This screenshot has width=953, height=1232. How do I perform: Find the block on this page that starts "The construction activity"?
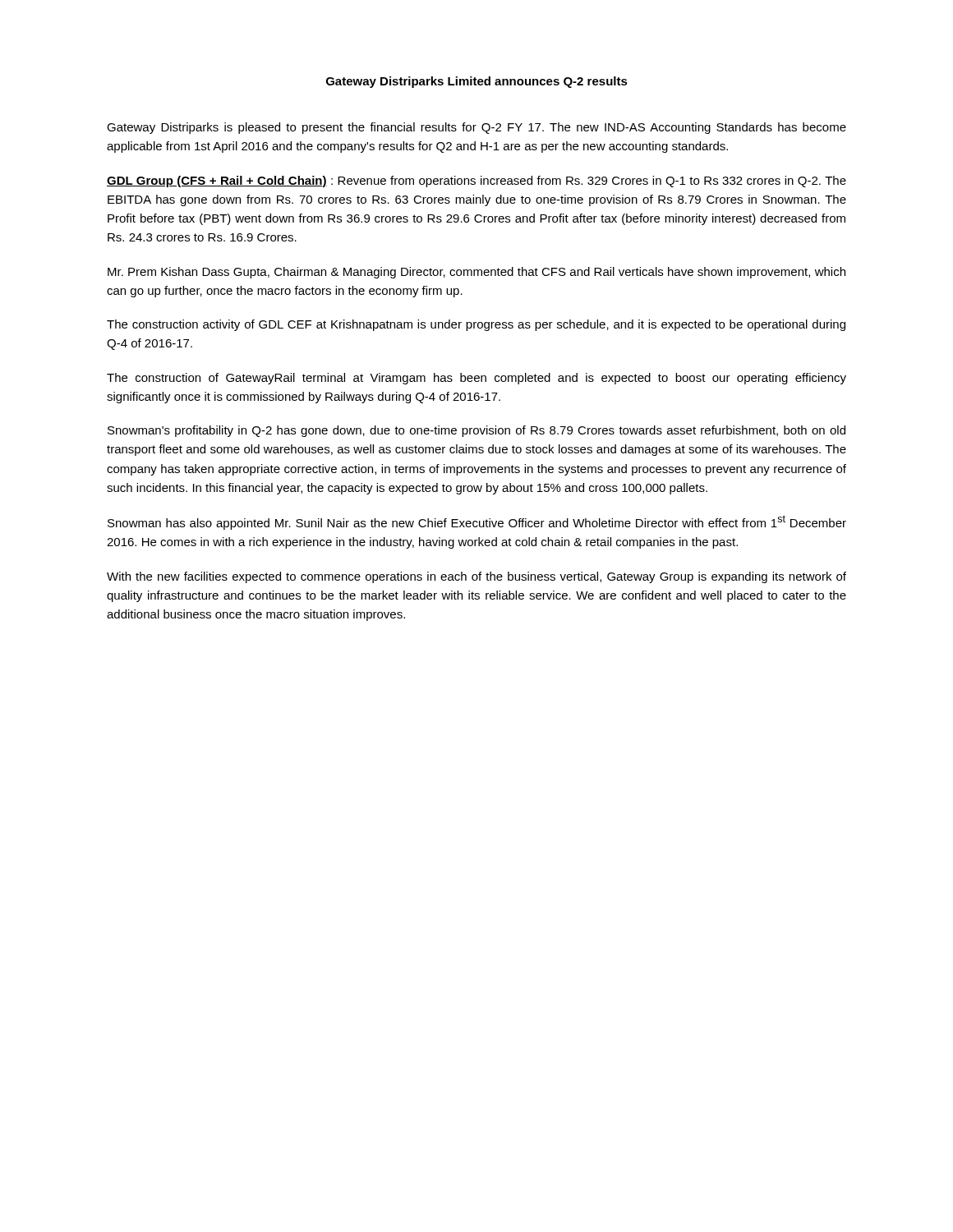[476, 334]
